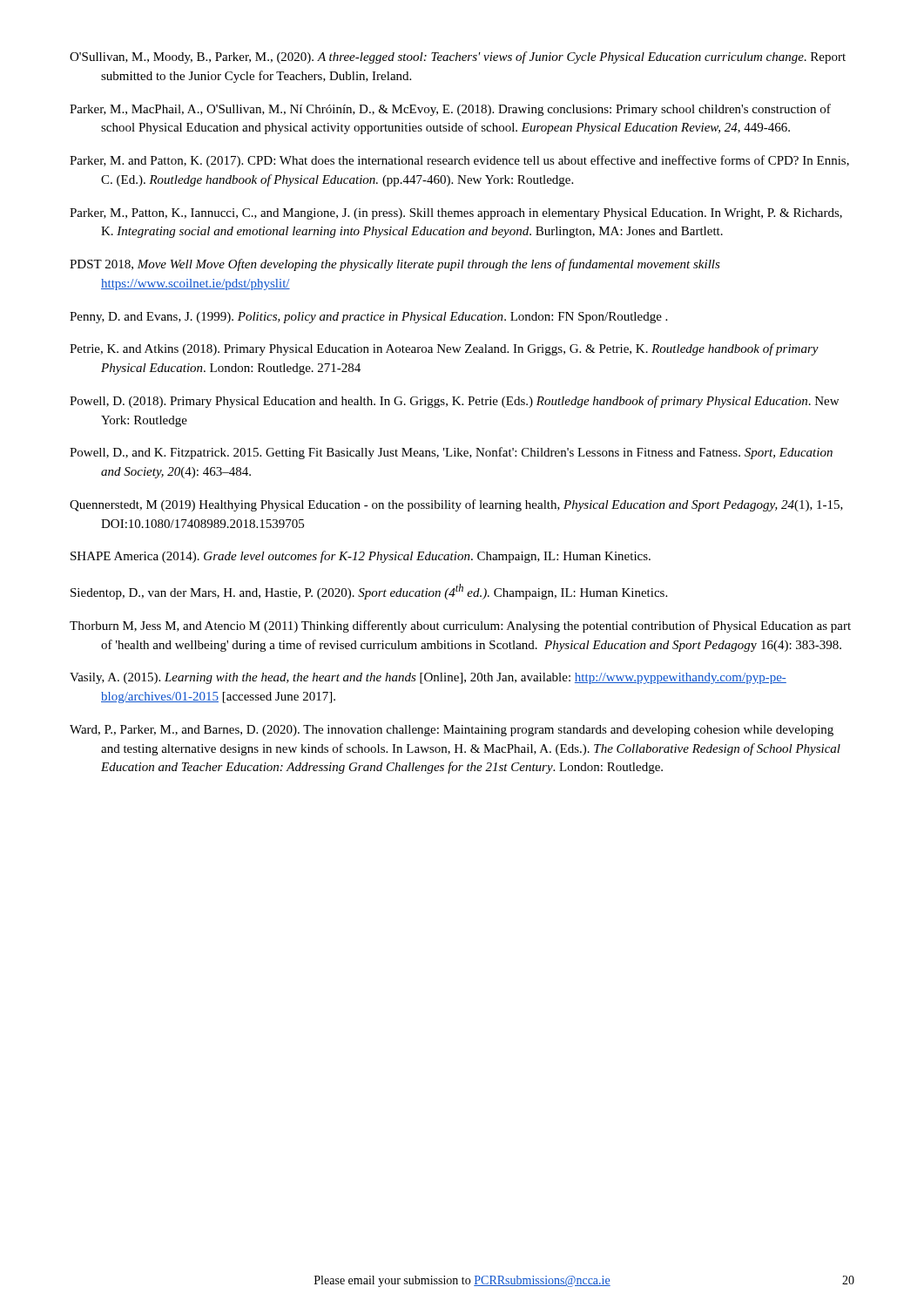Screen dimensions: 1307x924
Task: Select the list item containing "Thorburn M, Jess M, and Atencio M"
Action: (460, 635)
